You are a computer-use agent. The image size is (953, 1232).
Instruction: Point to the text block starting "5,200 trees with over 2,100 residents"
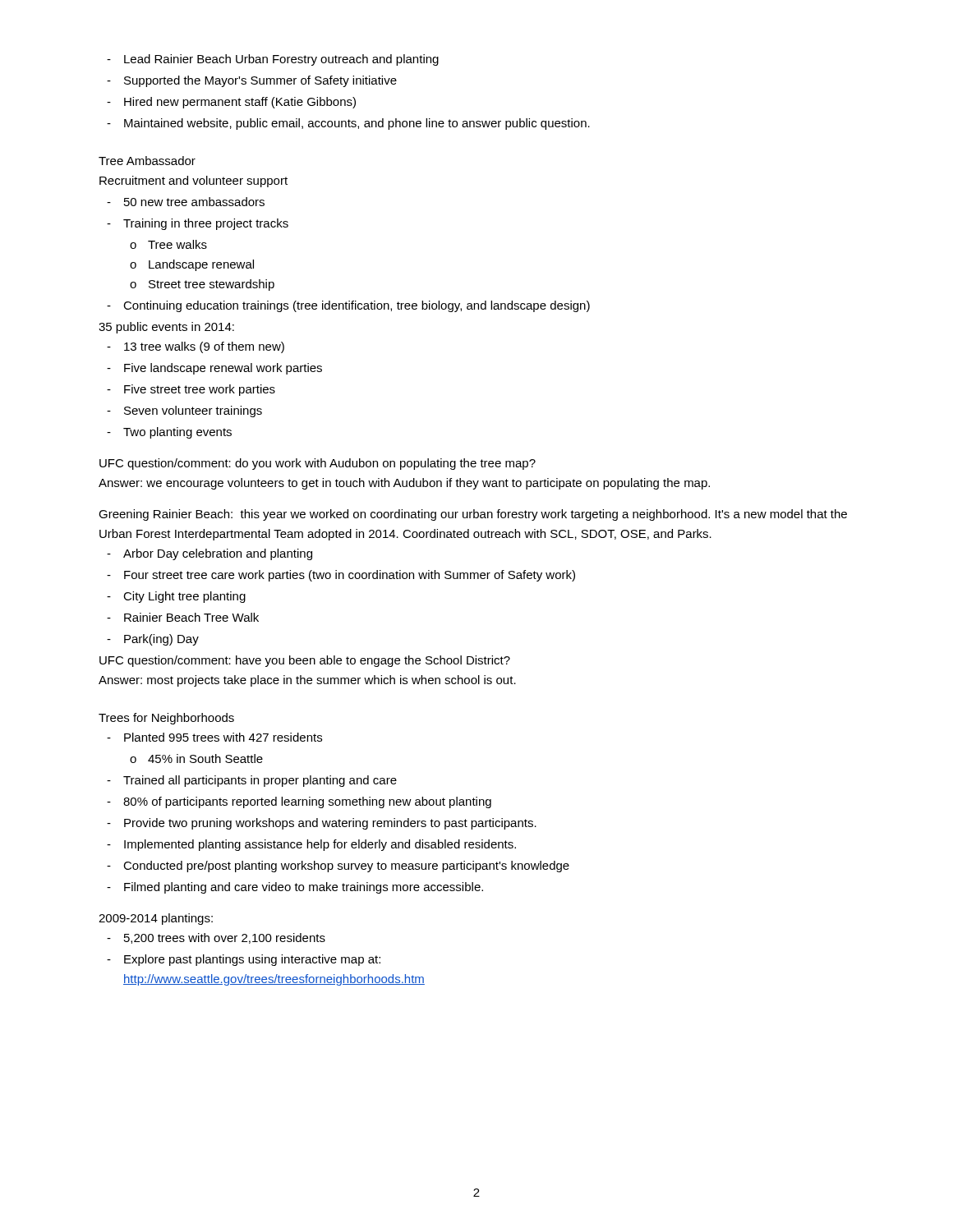coord(216,938)
